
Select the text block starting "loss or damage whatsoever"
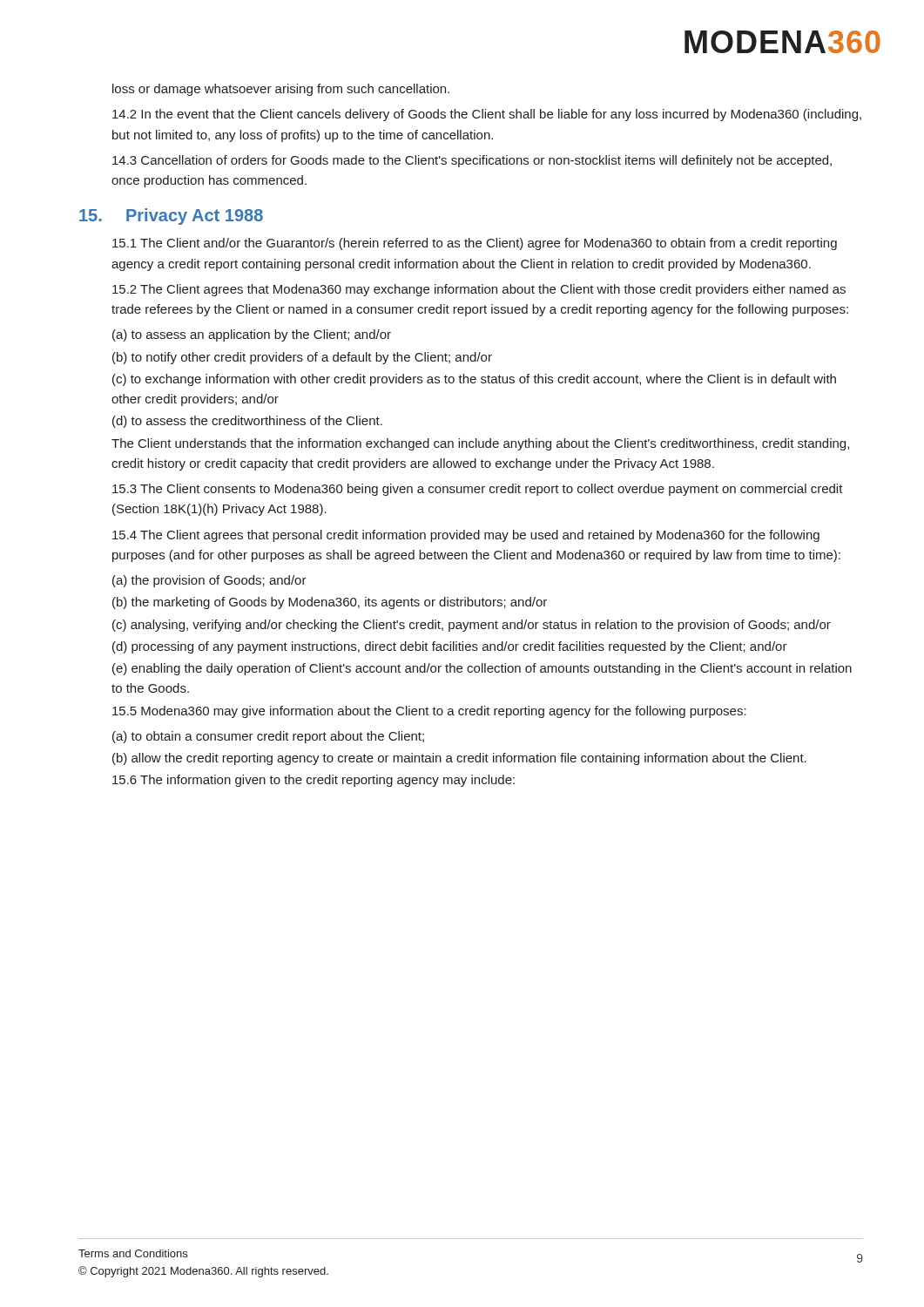tap(281, 88)
